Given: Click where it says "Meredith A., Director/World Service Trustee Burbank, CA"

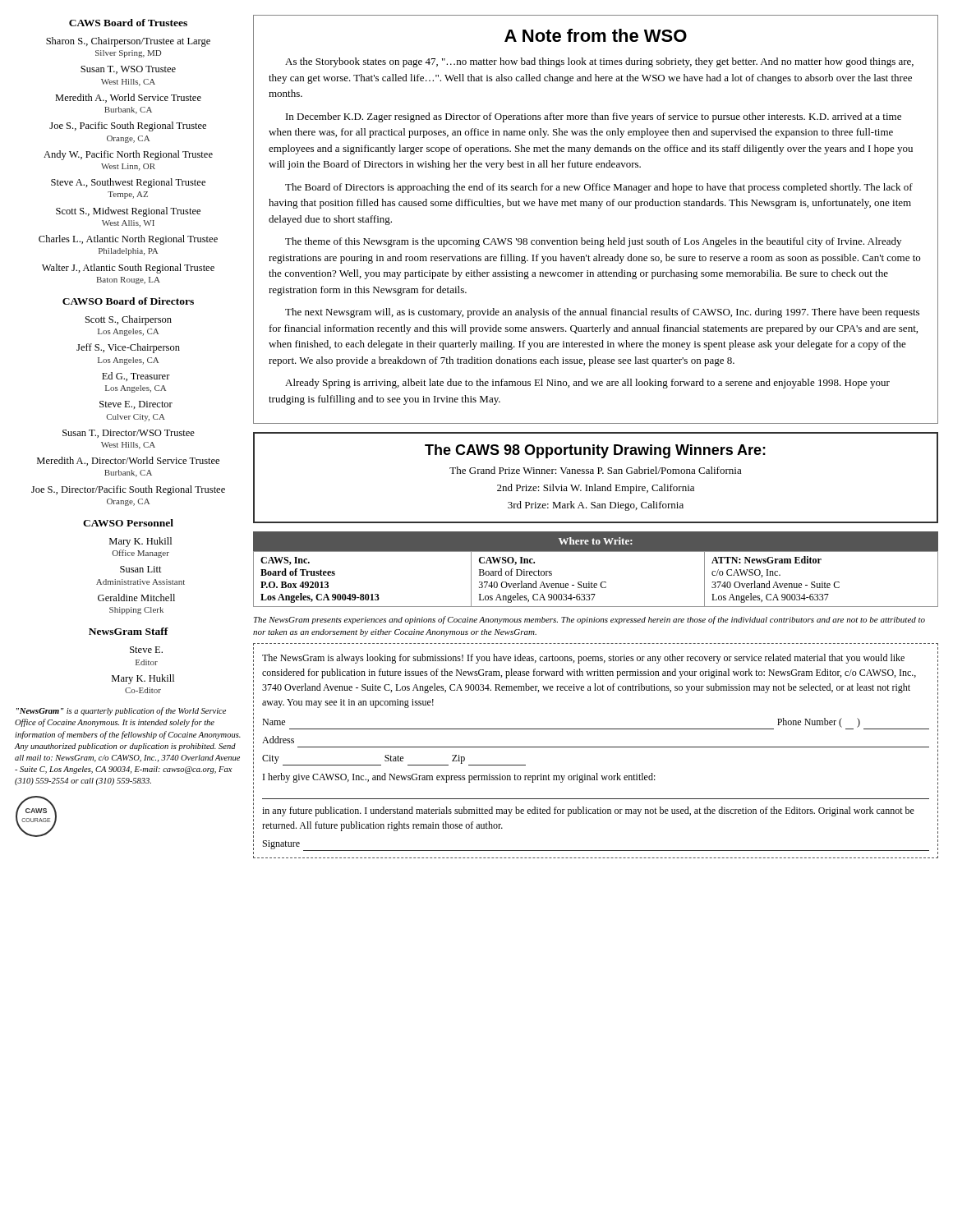Looking at the screenshot, I should click(128, 466).
